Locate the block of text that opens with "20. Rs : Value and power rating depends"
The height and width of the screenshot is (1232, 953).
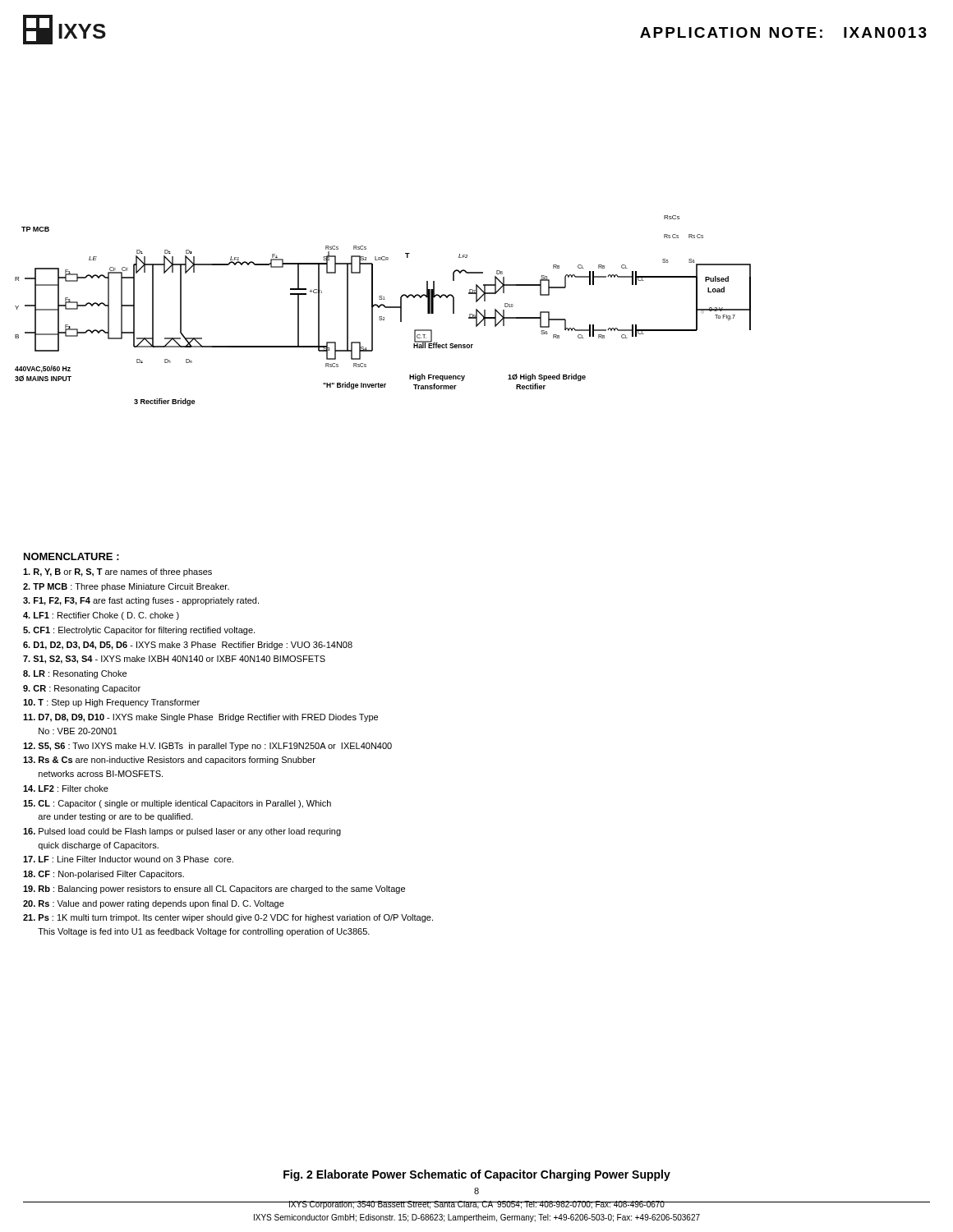[x=154, y=903]
